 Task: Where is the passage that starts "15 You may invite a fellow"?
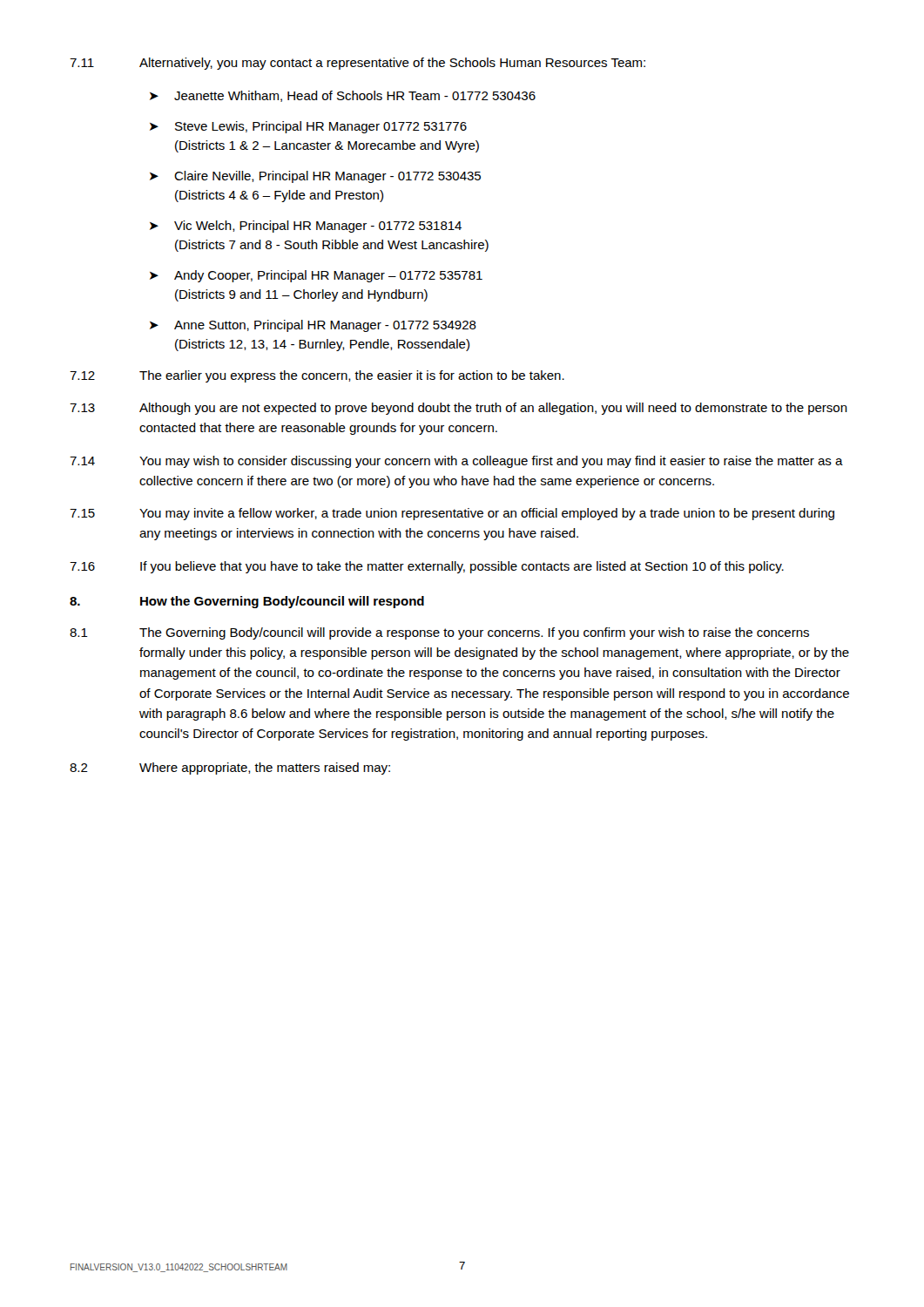tap(462, 523)
